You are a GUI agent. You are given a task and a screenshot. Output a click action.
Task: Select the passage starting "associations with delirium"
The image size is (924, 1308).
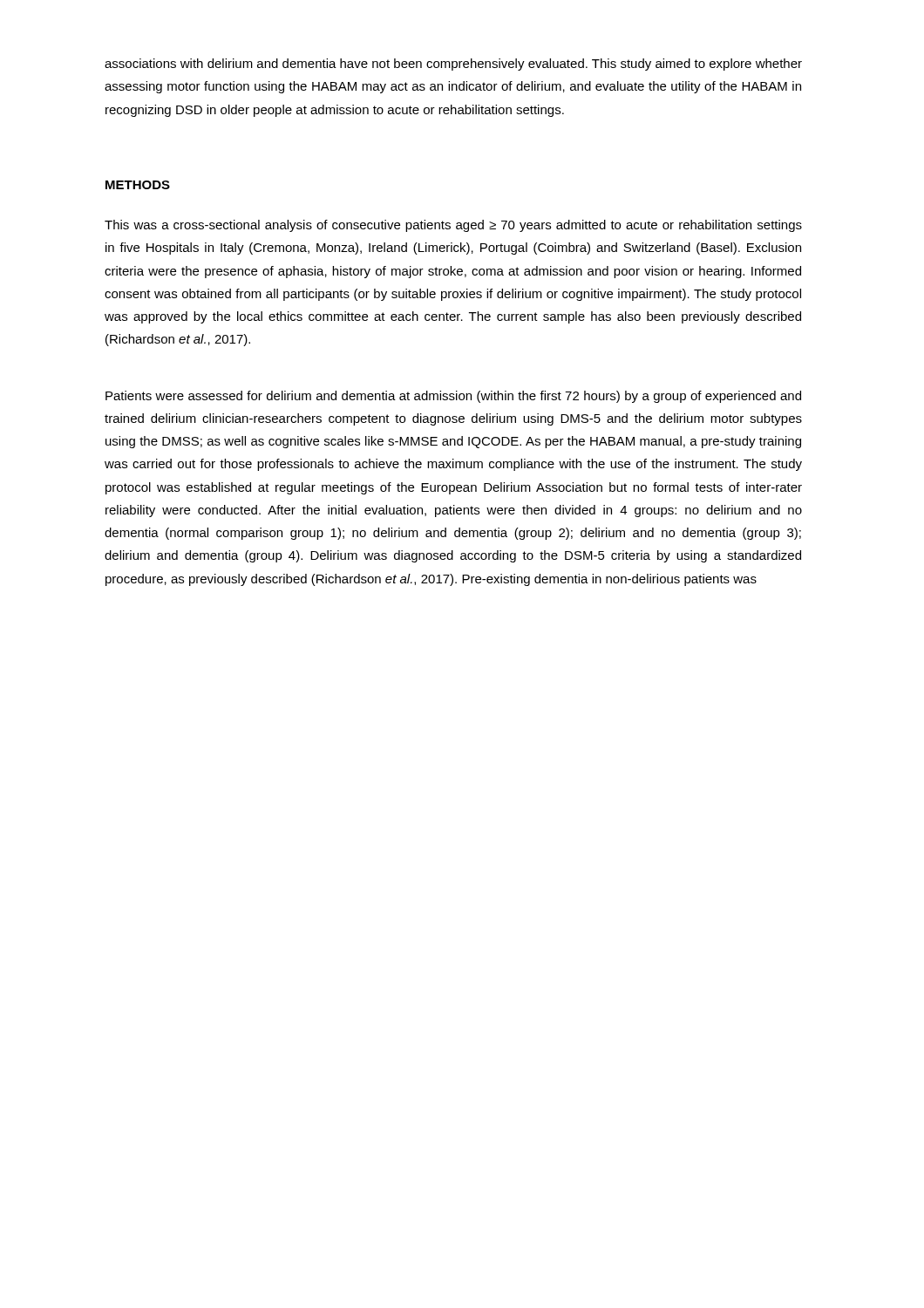point(453,86)
